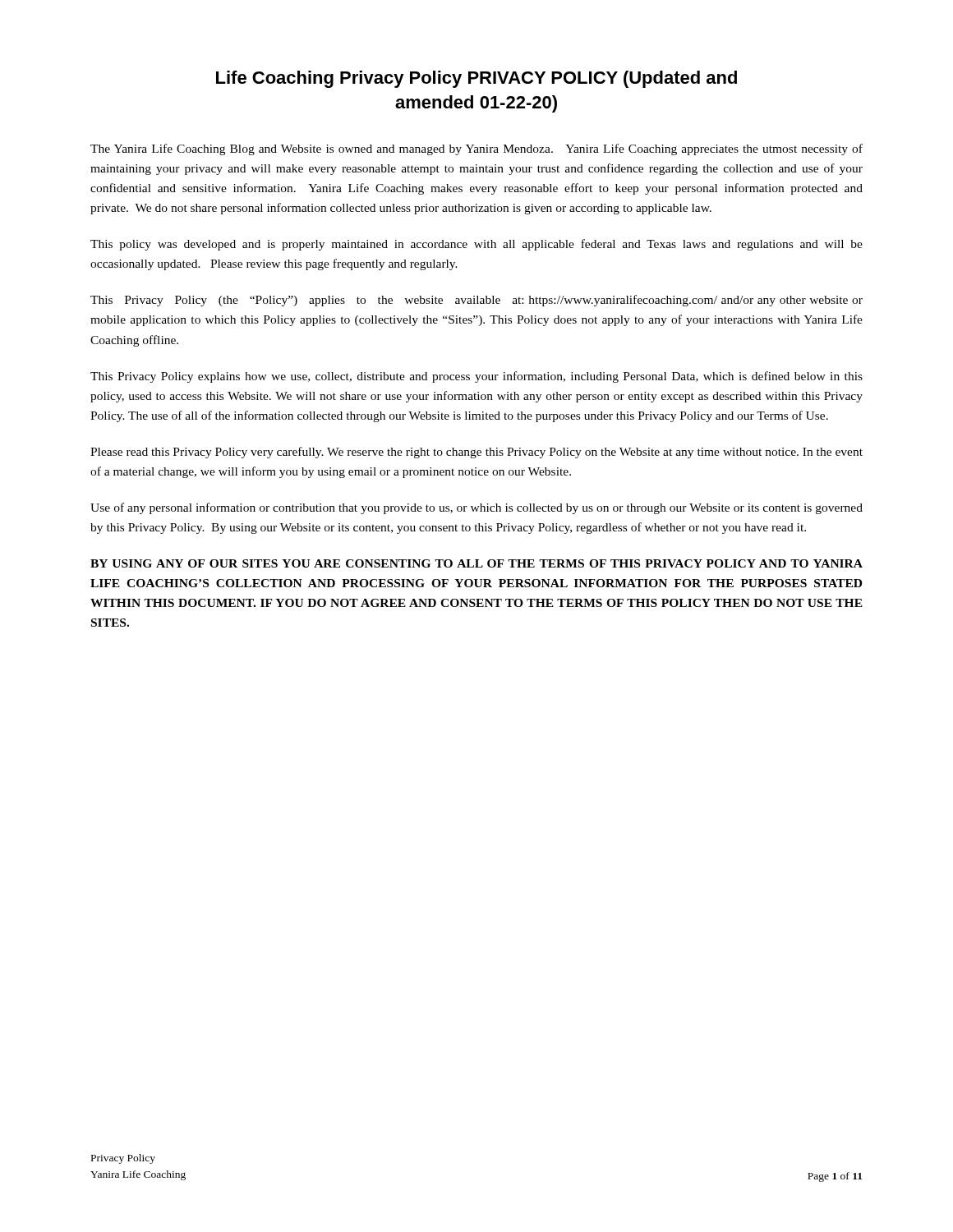Image resolution: width=953 pixels, height=1232 pixels.
Task: Find the region starting "Please read this Privacy Policy very carefully. We"
Action: tap(476, 461)
